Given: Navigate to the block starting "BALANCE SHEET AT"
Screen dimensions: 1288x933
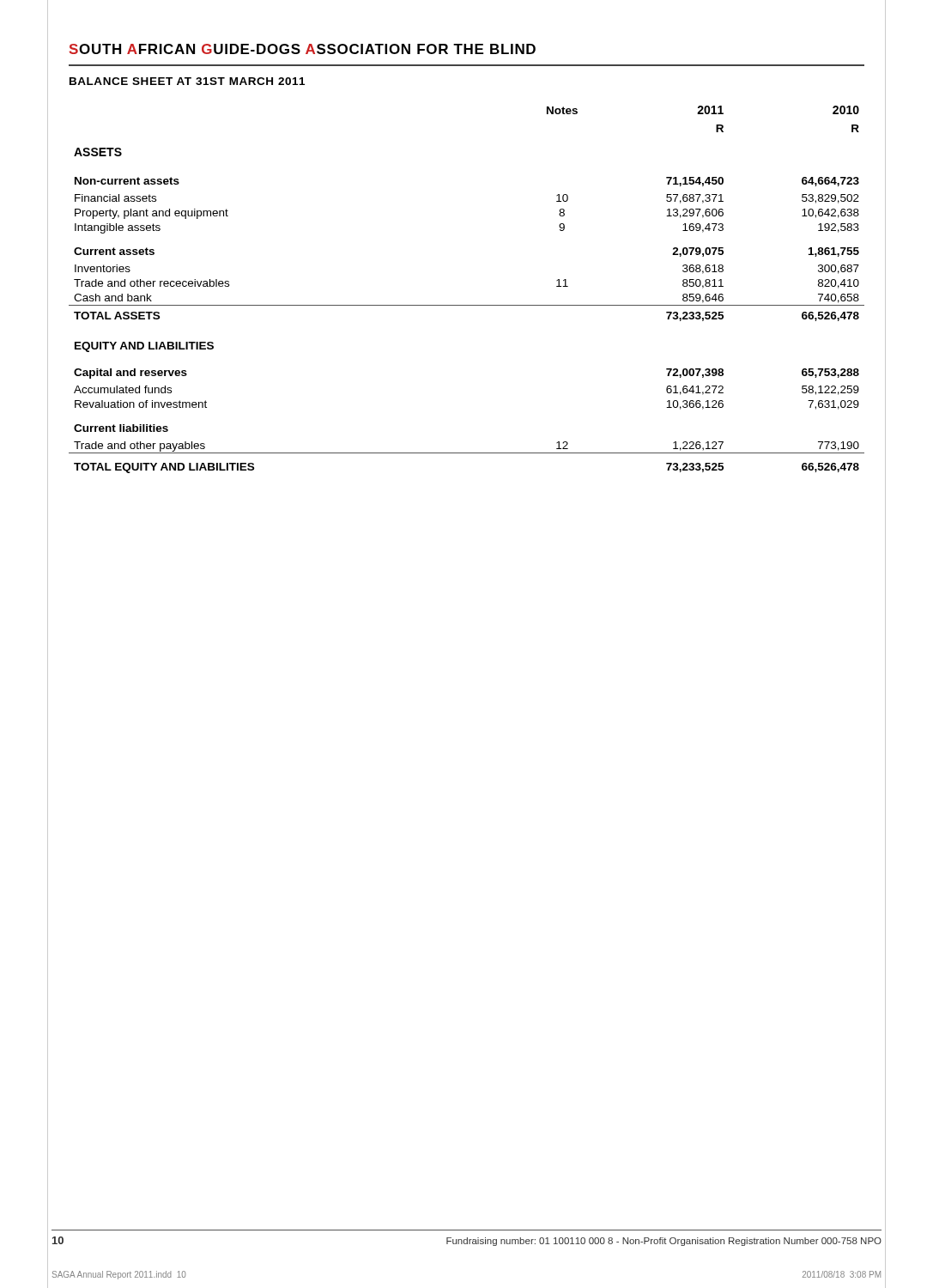Looking at the screenshot, I should 187,81.
